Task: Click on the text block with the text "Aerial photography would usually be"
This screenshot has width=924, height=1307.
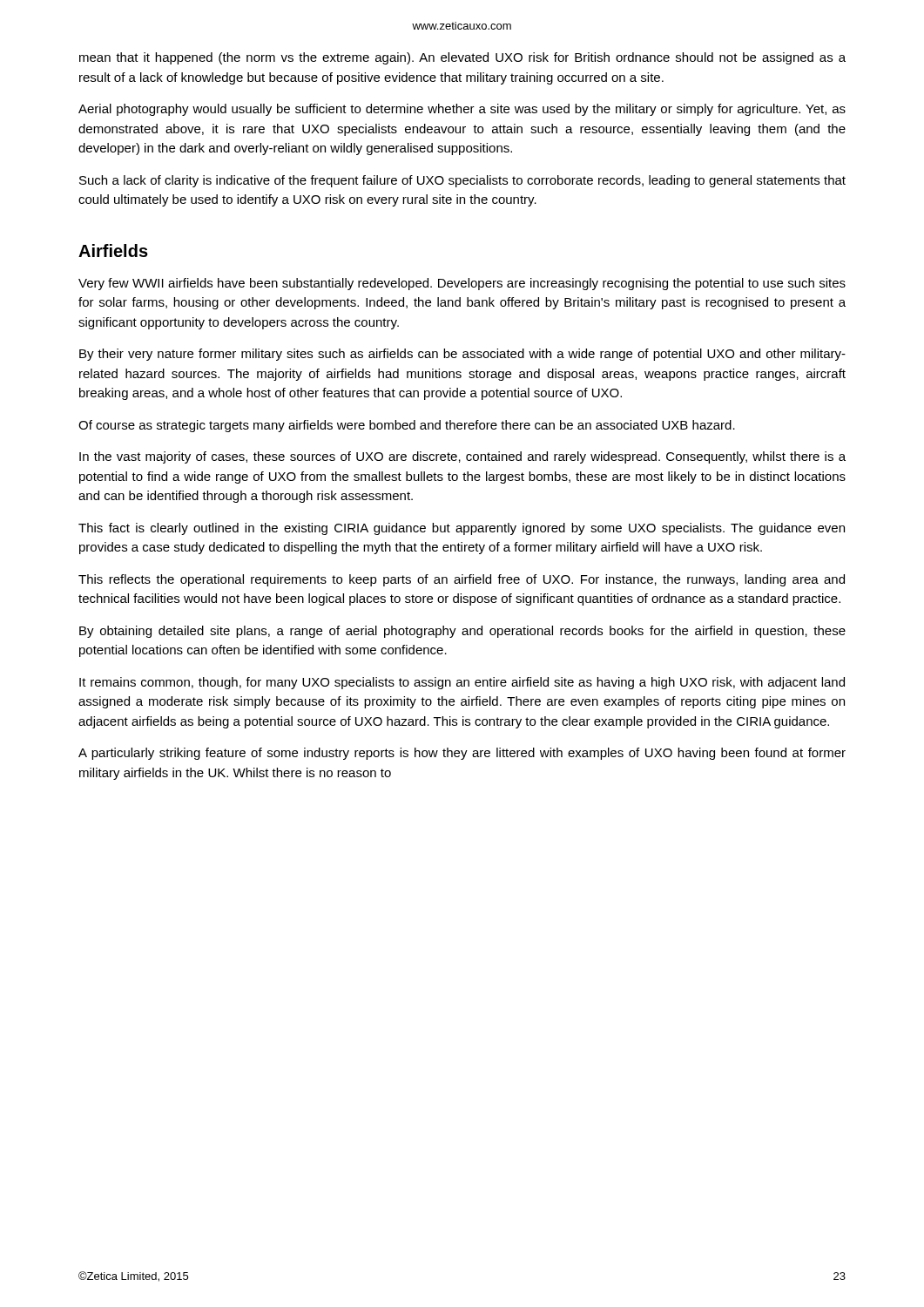Action: click(x=462, y=128)
